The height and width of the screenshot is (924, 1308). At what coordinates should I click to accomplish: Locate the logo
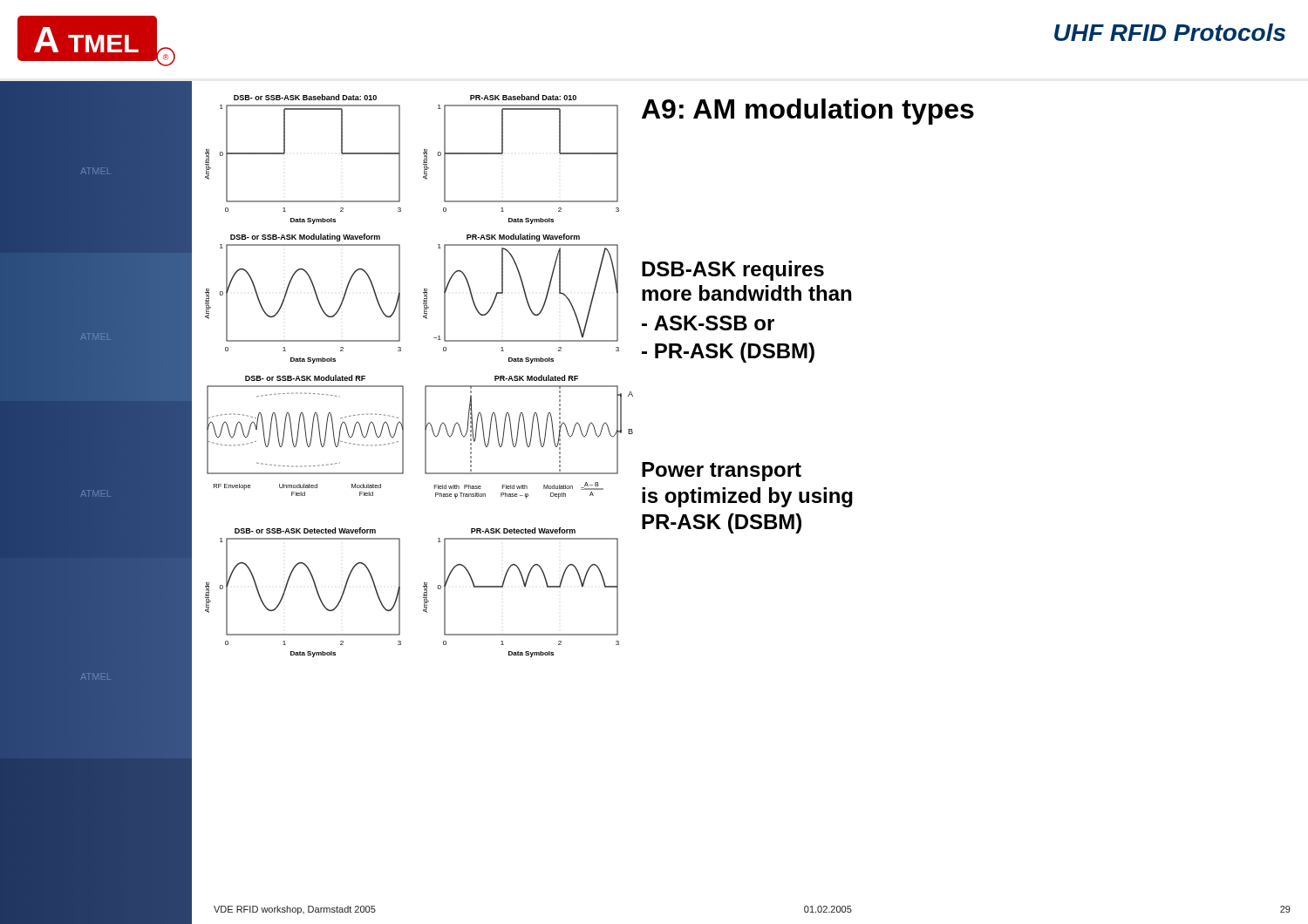(98, 38)
